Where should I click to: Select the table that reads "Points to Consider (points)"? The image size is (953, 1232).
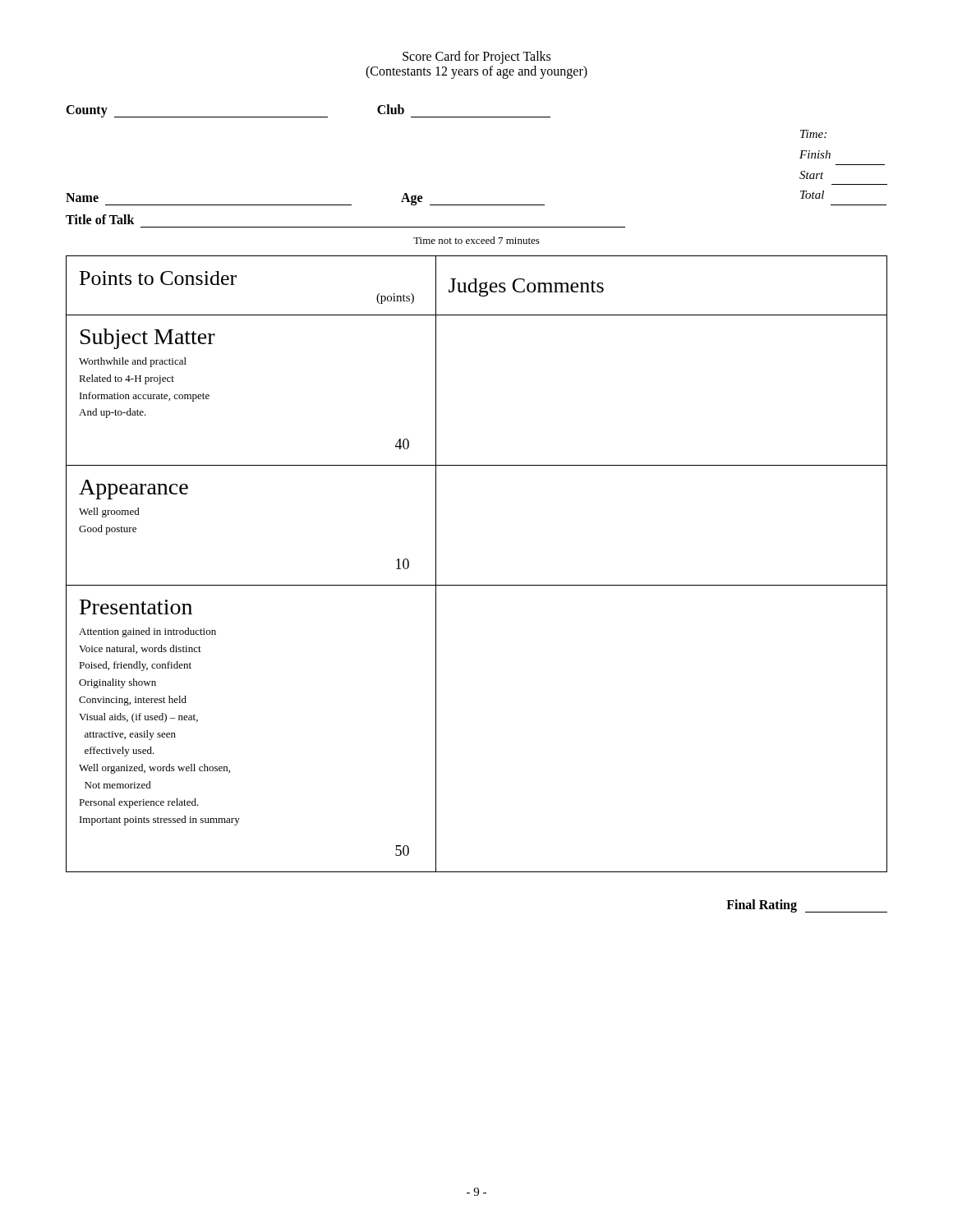click(476, 564)
